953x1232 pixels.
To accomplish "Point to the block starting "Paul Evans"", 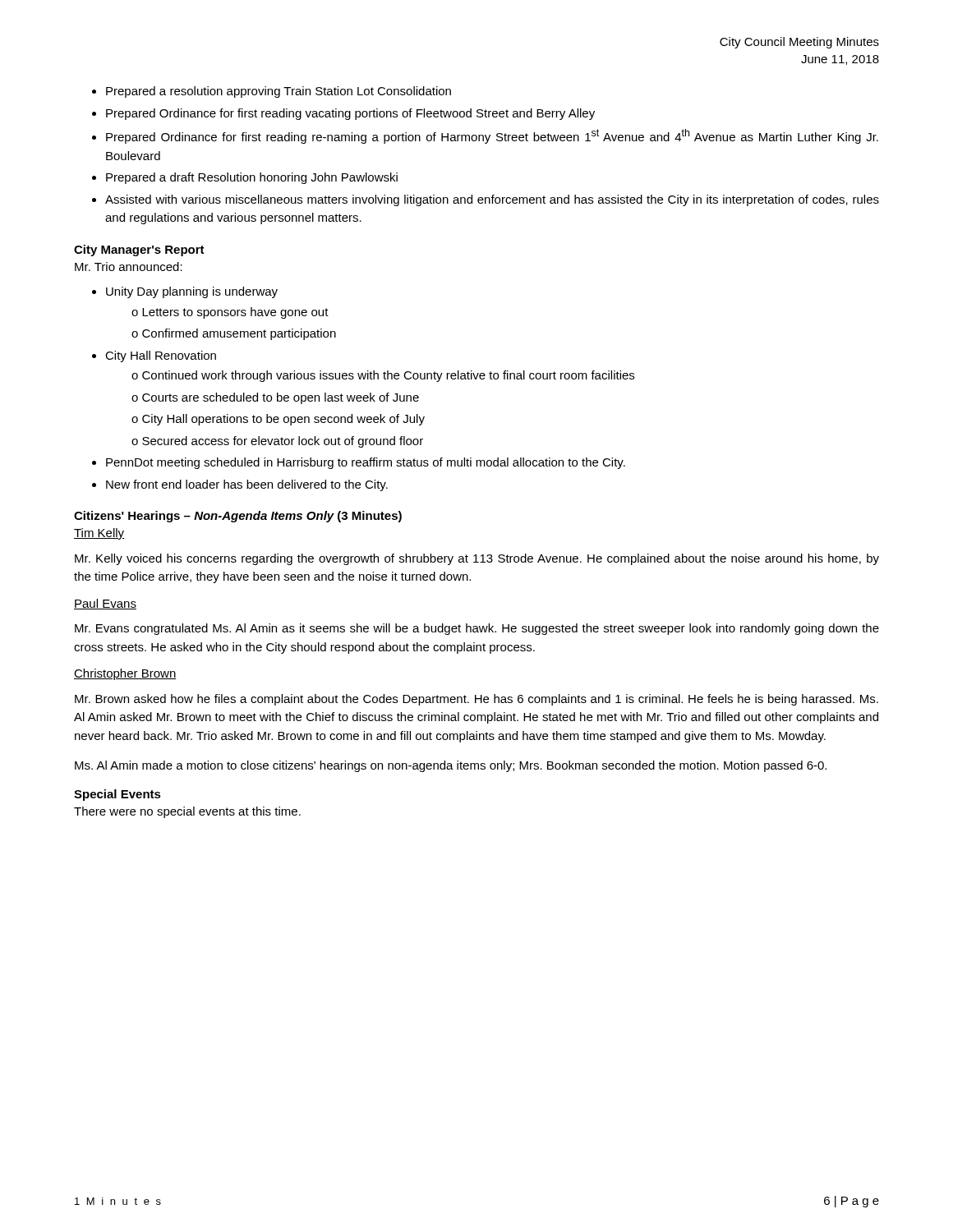I will pyautogui.click(x=105, y=603).
